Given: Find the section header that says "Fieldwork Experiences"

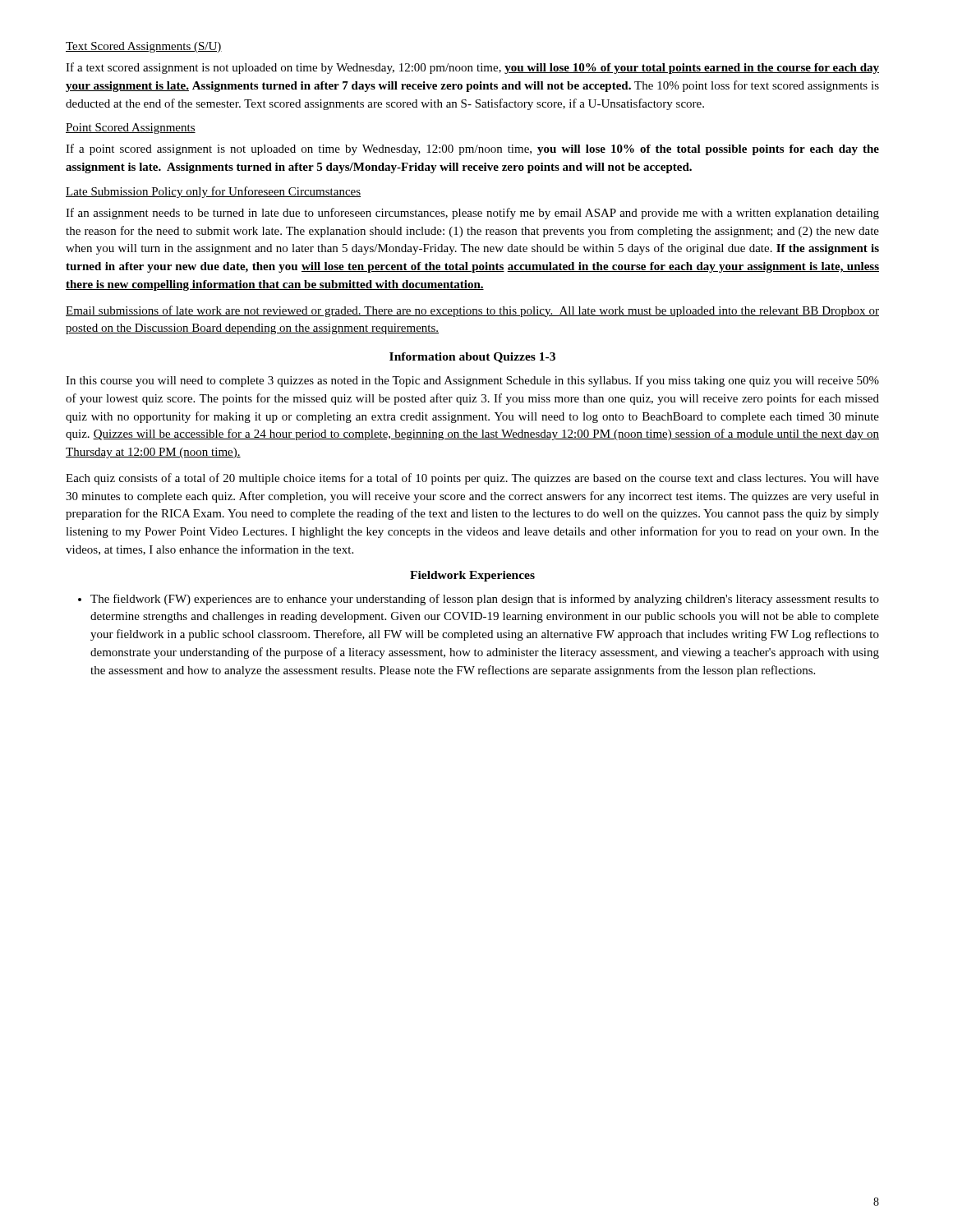Looking at the screenshot, I should coord(472,574).
